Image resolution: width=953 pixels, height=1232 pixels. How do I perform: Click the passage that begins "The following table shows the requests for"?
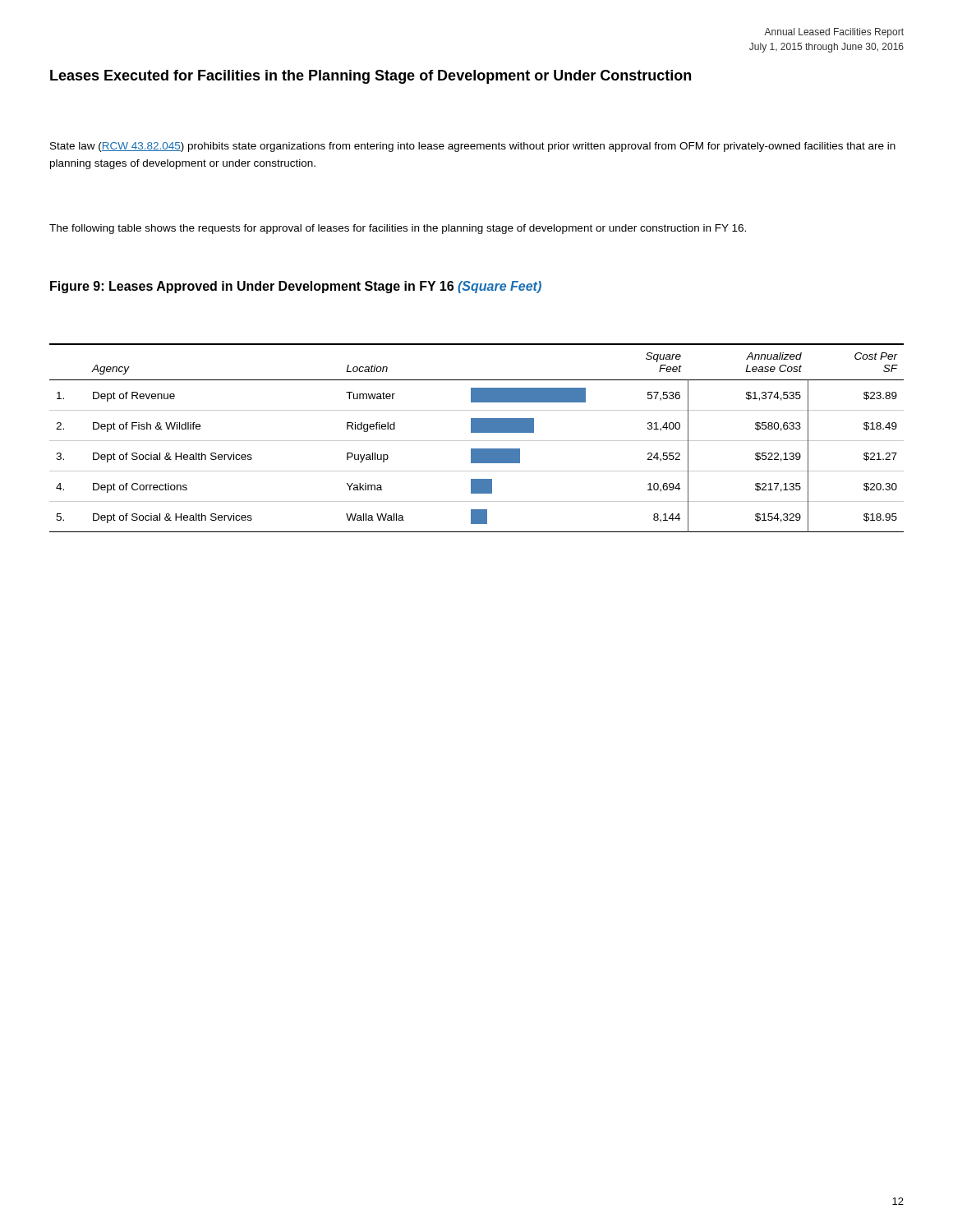[x=398, y=228]
